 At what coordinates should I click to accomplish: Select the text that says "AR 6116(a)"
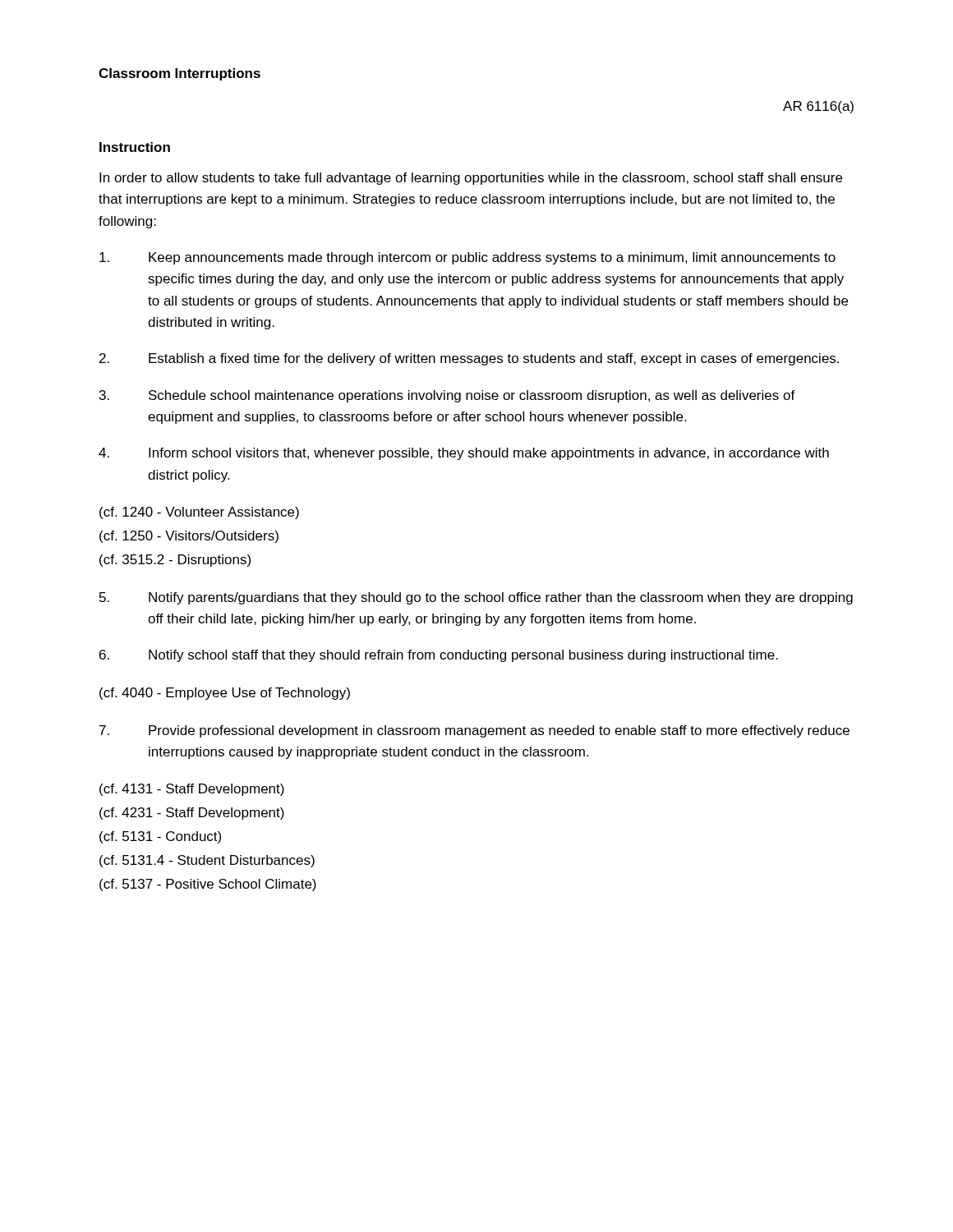click(x=819, y=106)
